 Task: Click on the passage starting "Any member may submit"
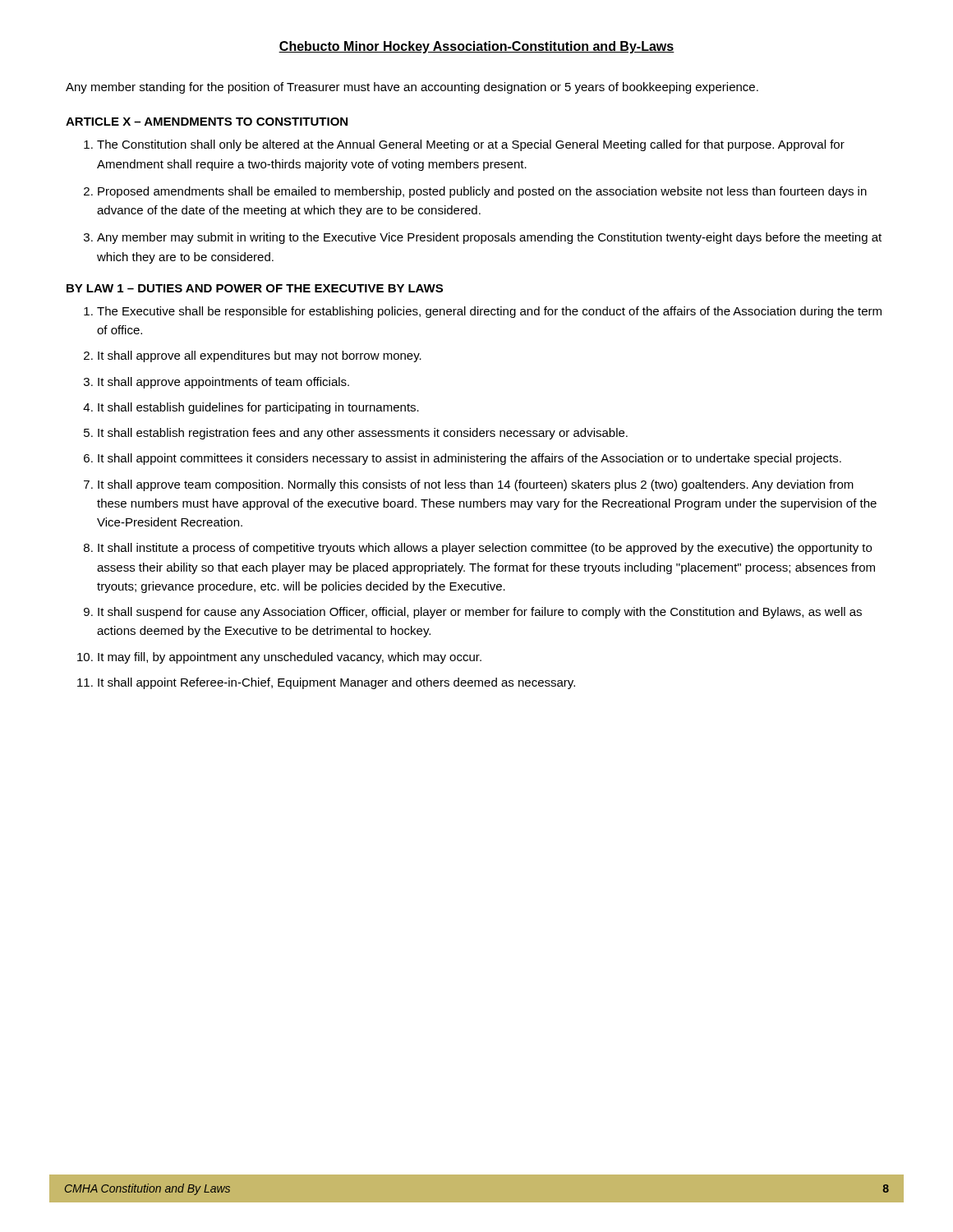[x=492, y=247]
